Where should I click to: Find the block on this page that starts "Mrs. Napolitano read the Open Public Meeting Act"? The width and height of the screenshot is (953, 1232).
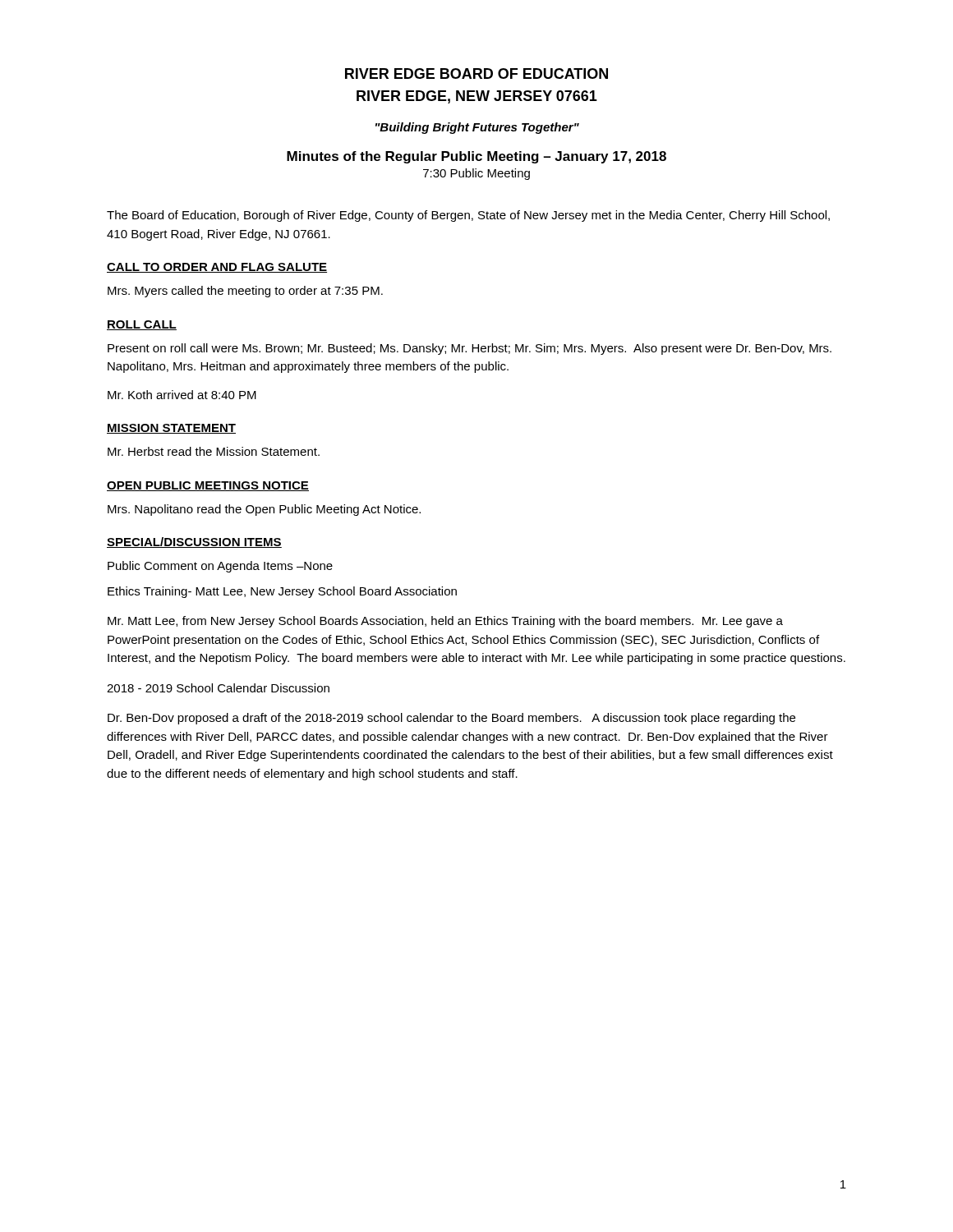264,508
